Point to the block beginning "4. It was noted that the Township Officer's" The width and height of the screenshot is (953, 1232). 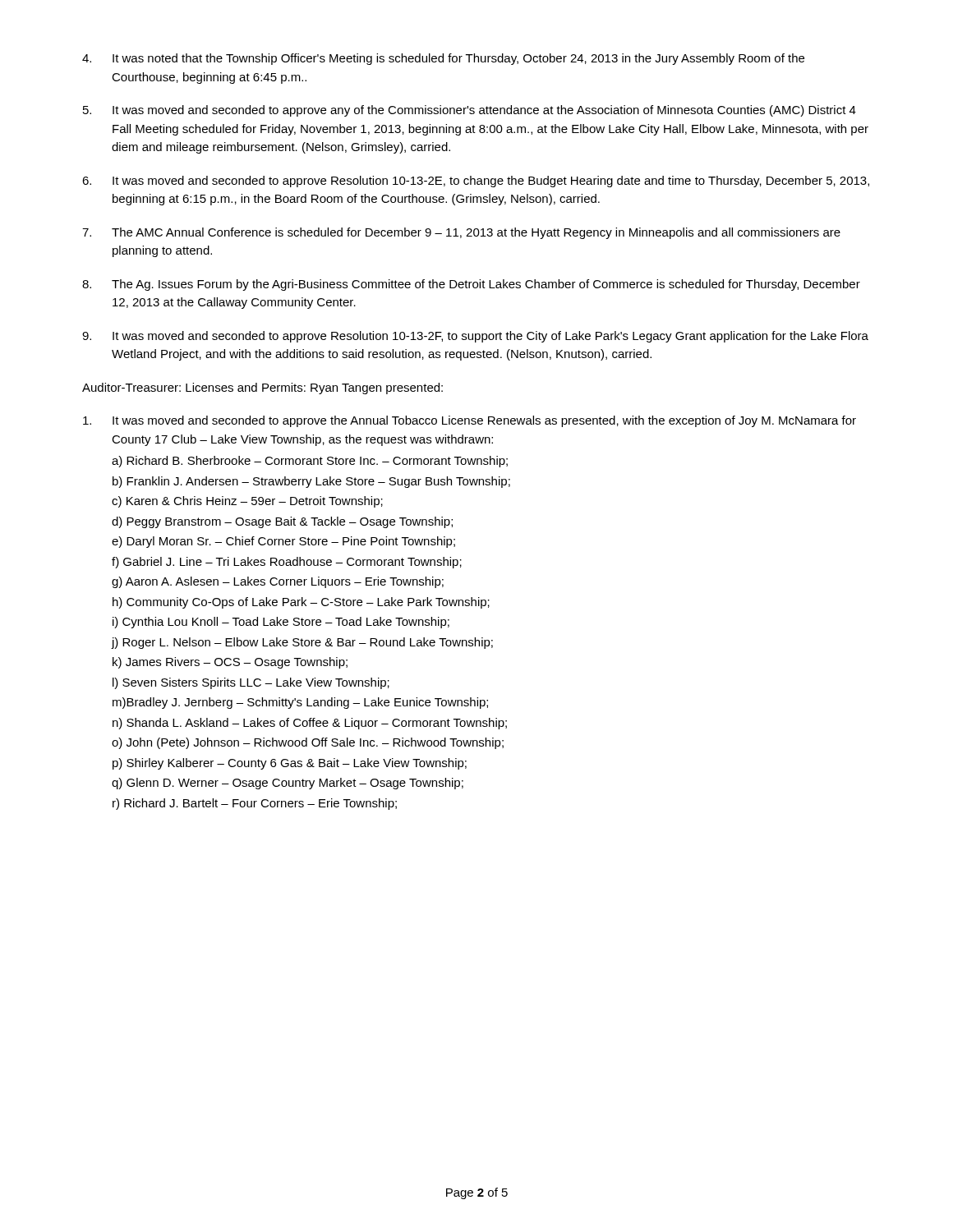[x=476, y=68]
